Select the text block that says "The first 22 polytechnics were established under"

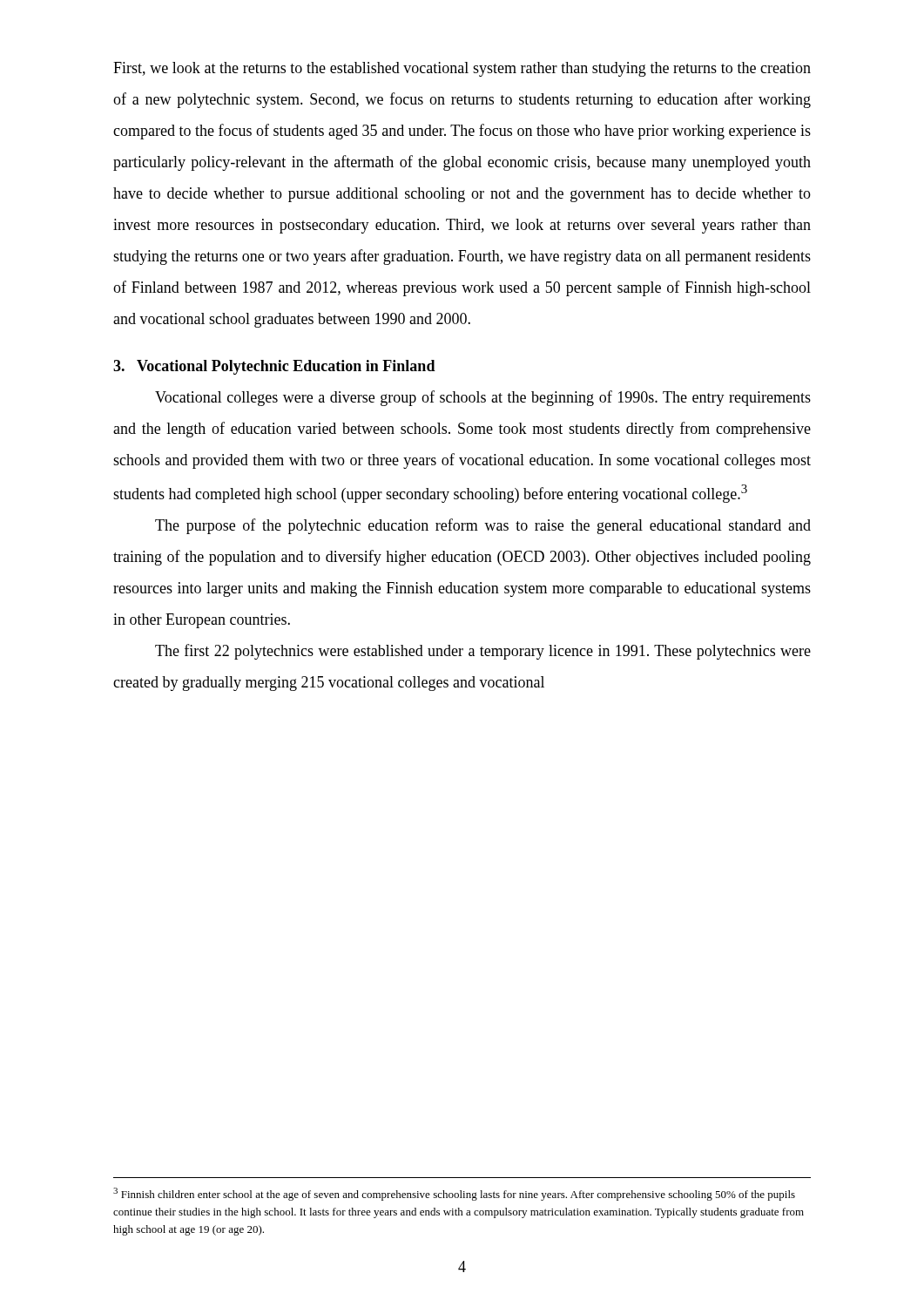tap(462, 667)
